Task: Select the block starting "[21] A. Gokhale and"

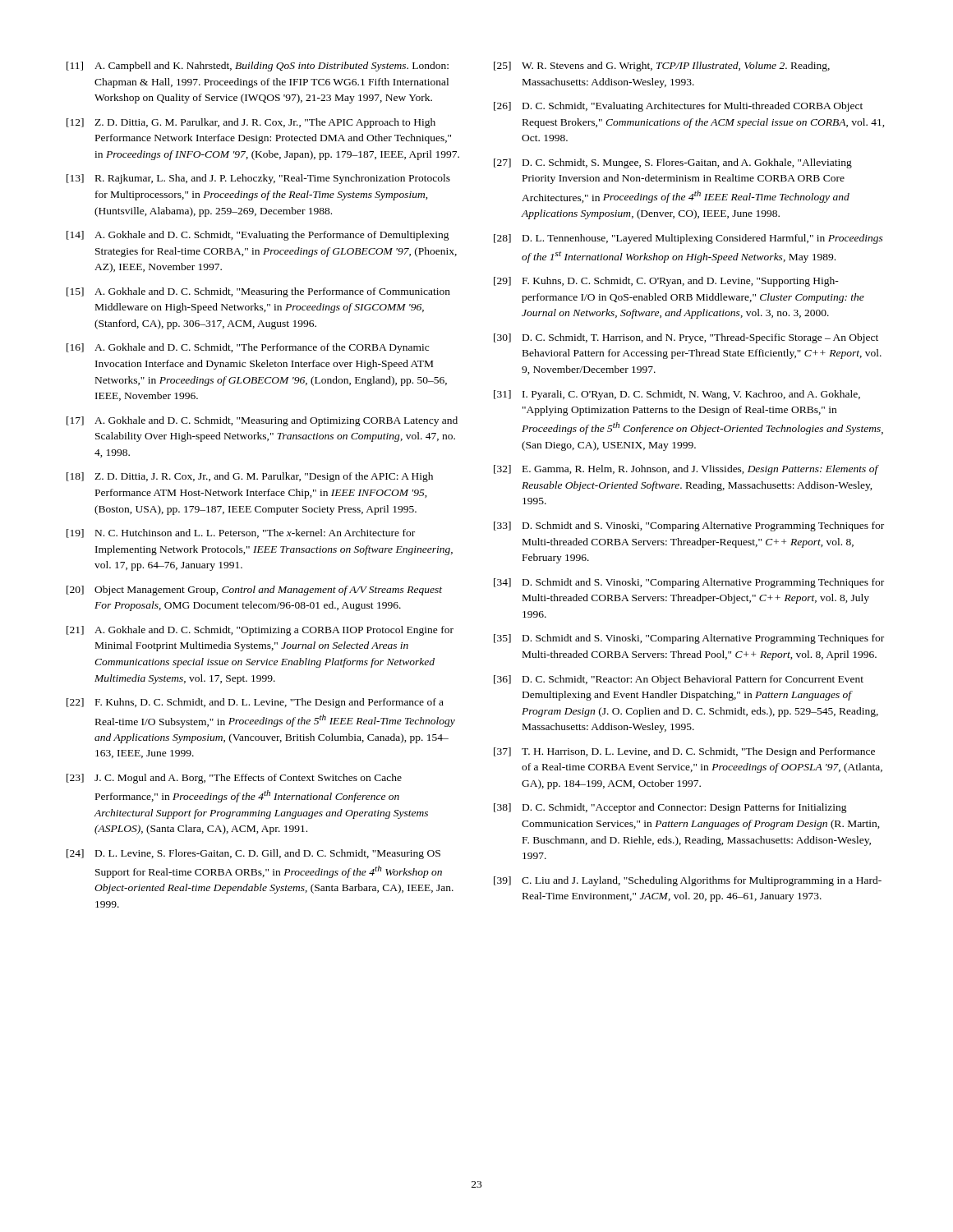Action: tap(263, 654)
